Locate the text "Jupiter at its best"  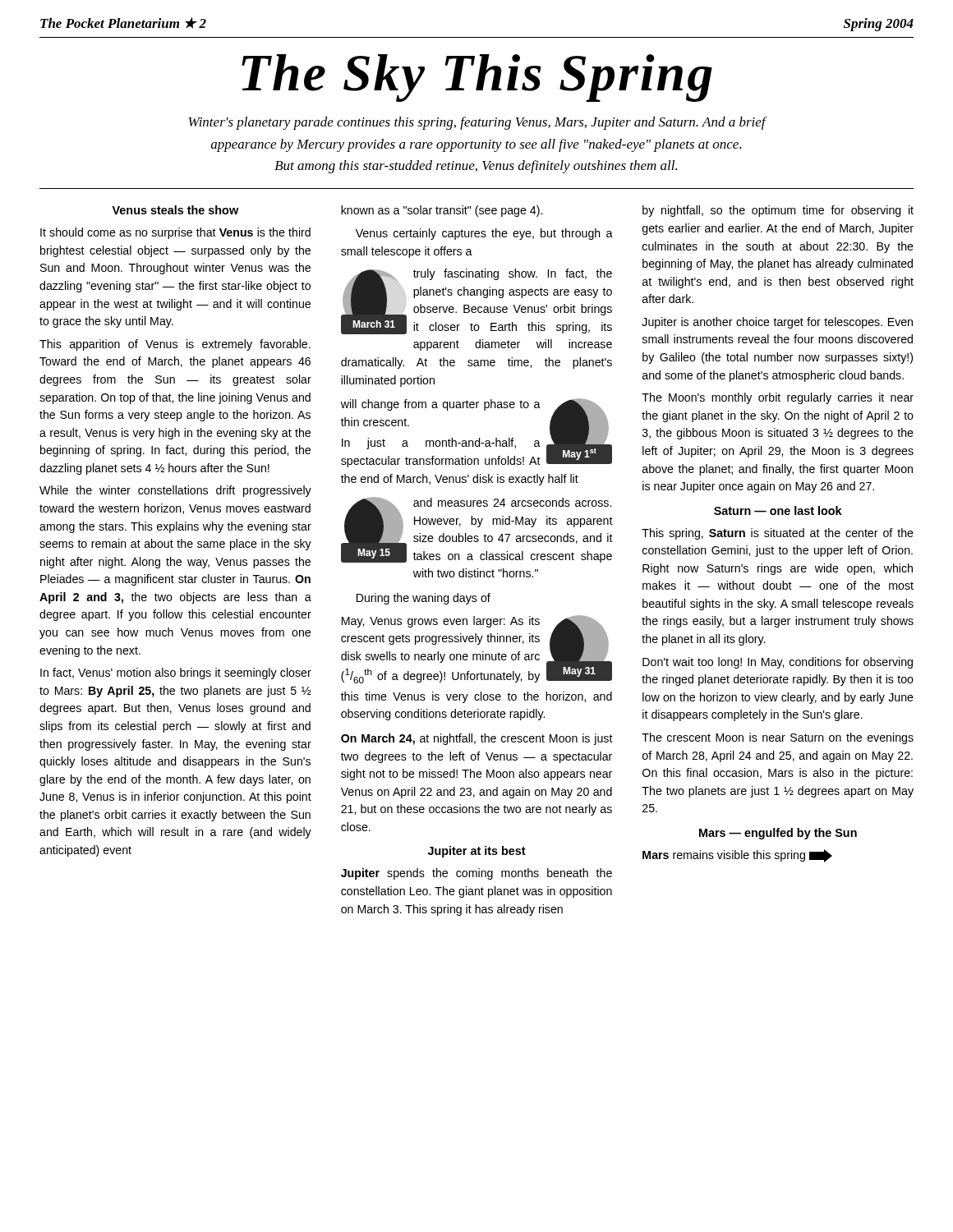point(476,851)
